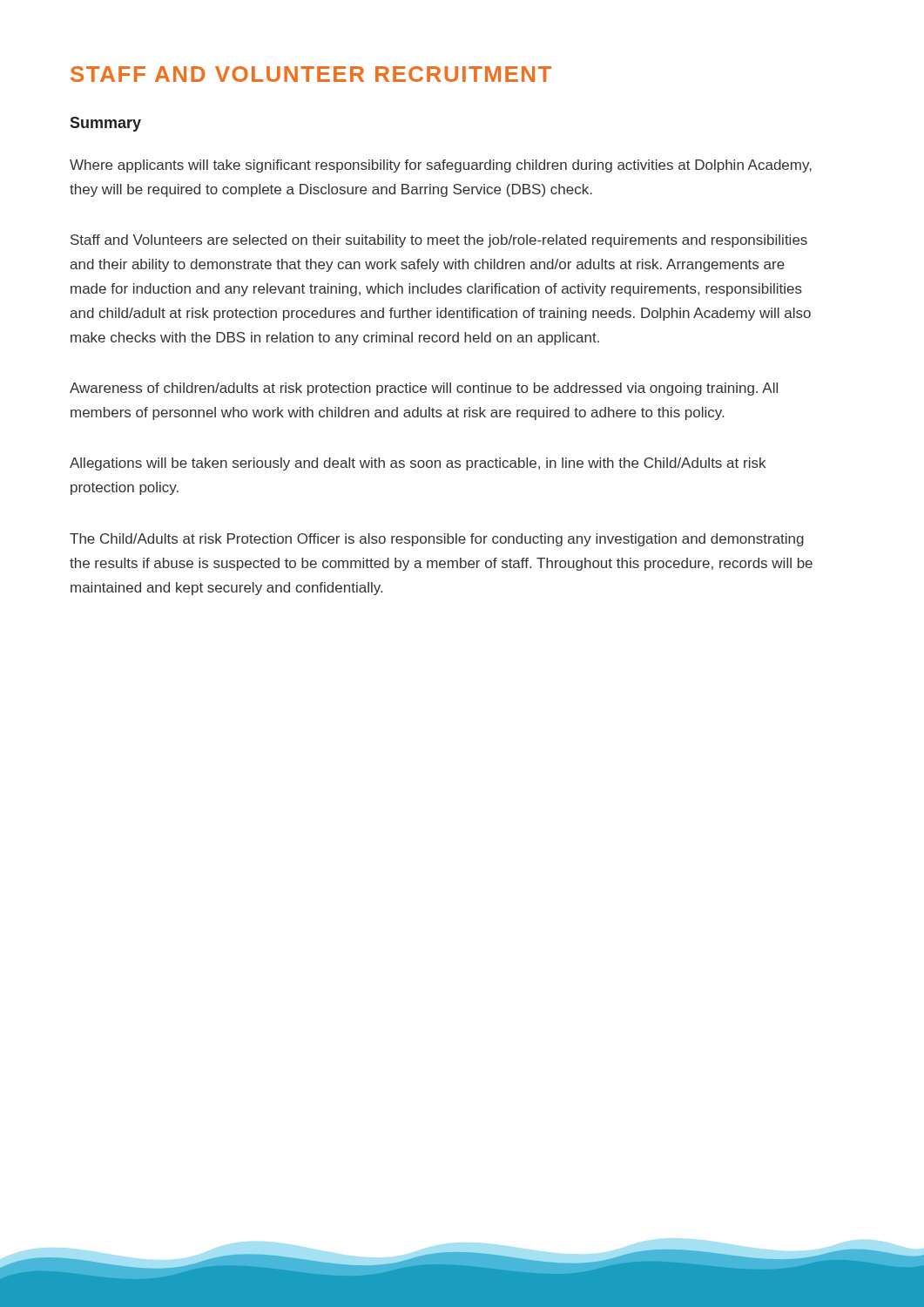This screenshot has height=1307, width=924.
Task: Find the block on this page that starts "The Child/Adults at"
Action: point(441,563)
